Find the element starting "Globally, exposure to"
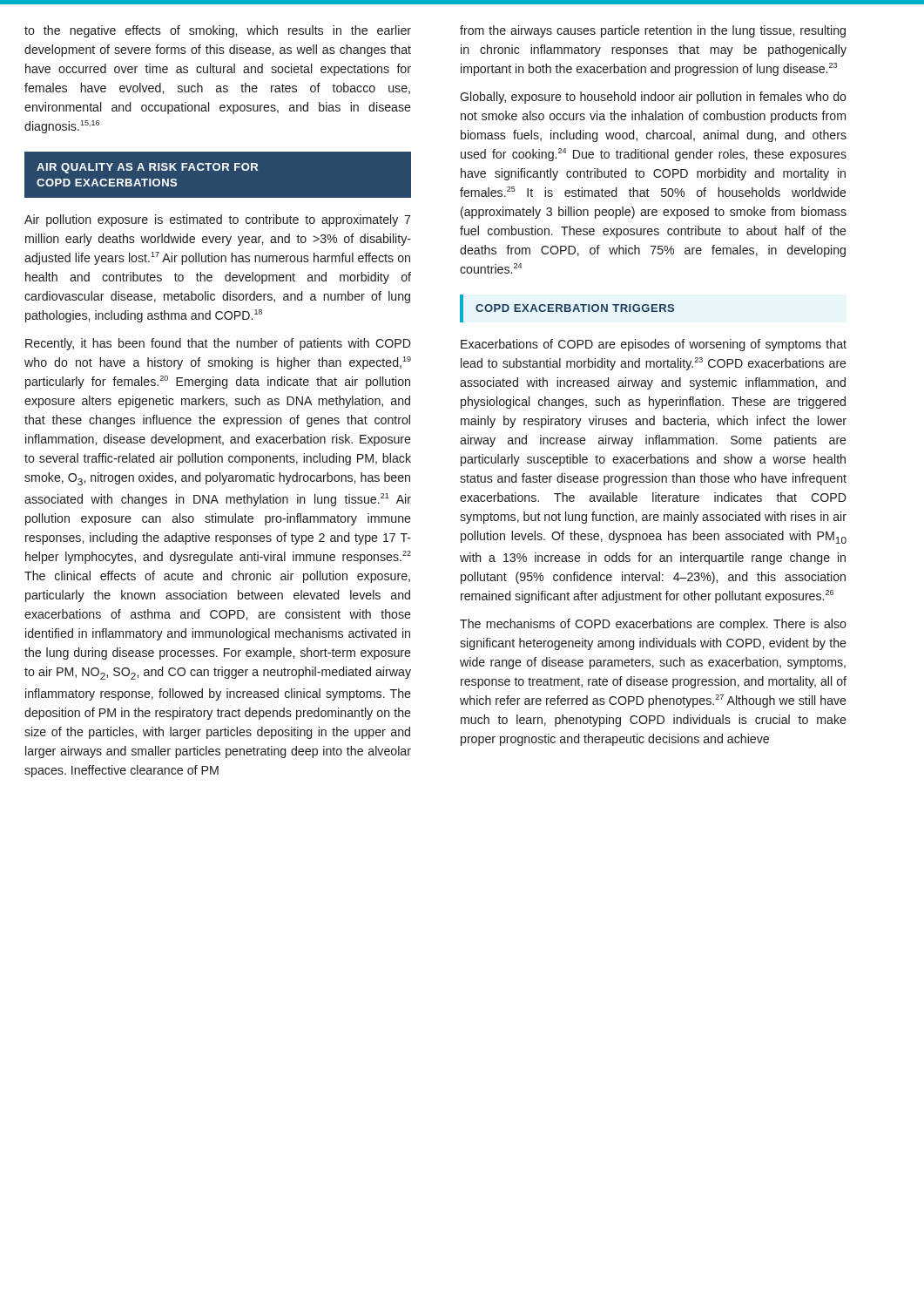924x1307 pixels. (x=653, y=183)
